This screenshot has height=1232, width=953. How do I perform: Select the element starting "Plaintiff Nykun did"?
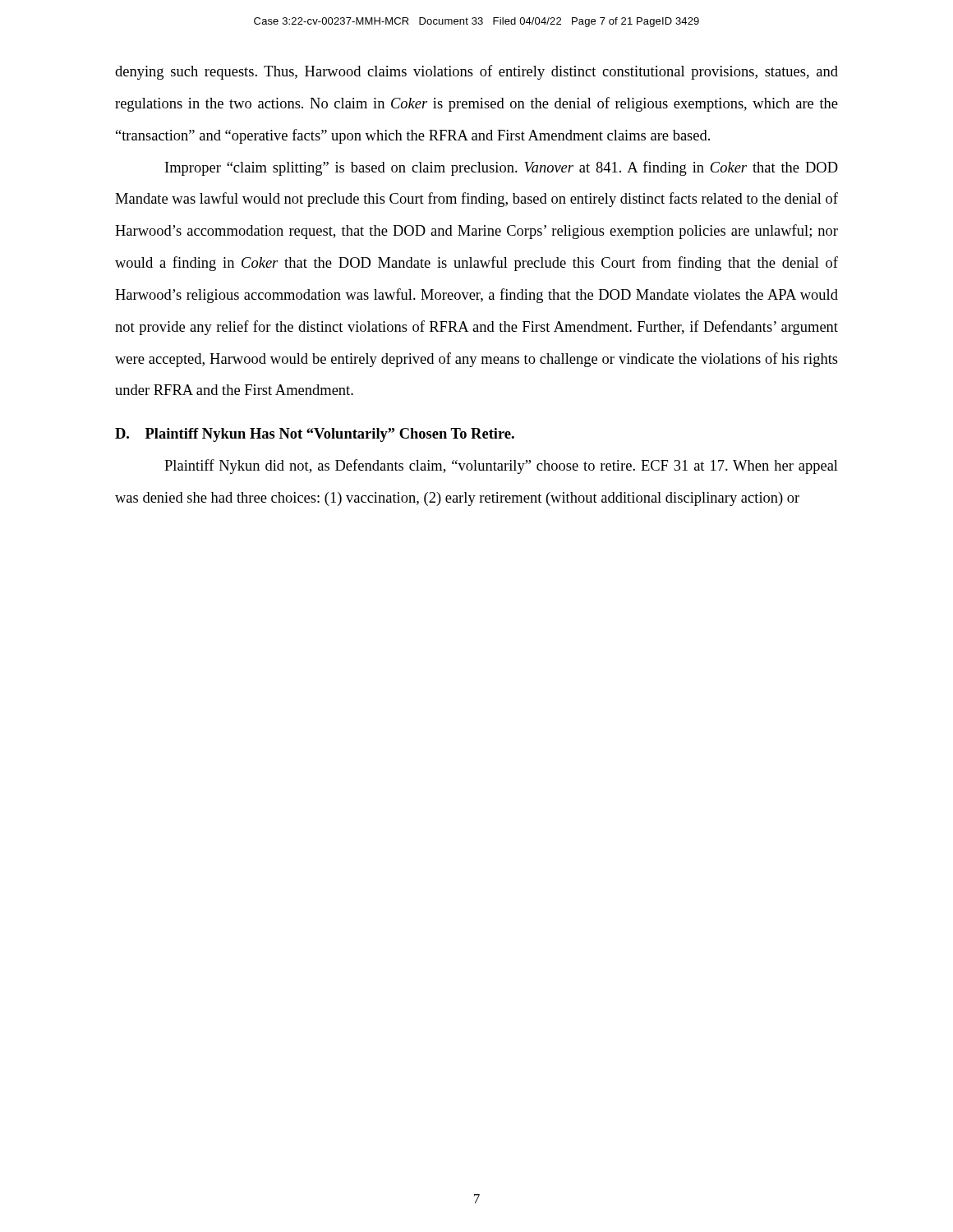coord(501,467)
